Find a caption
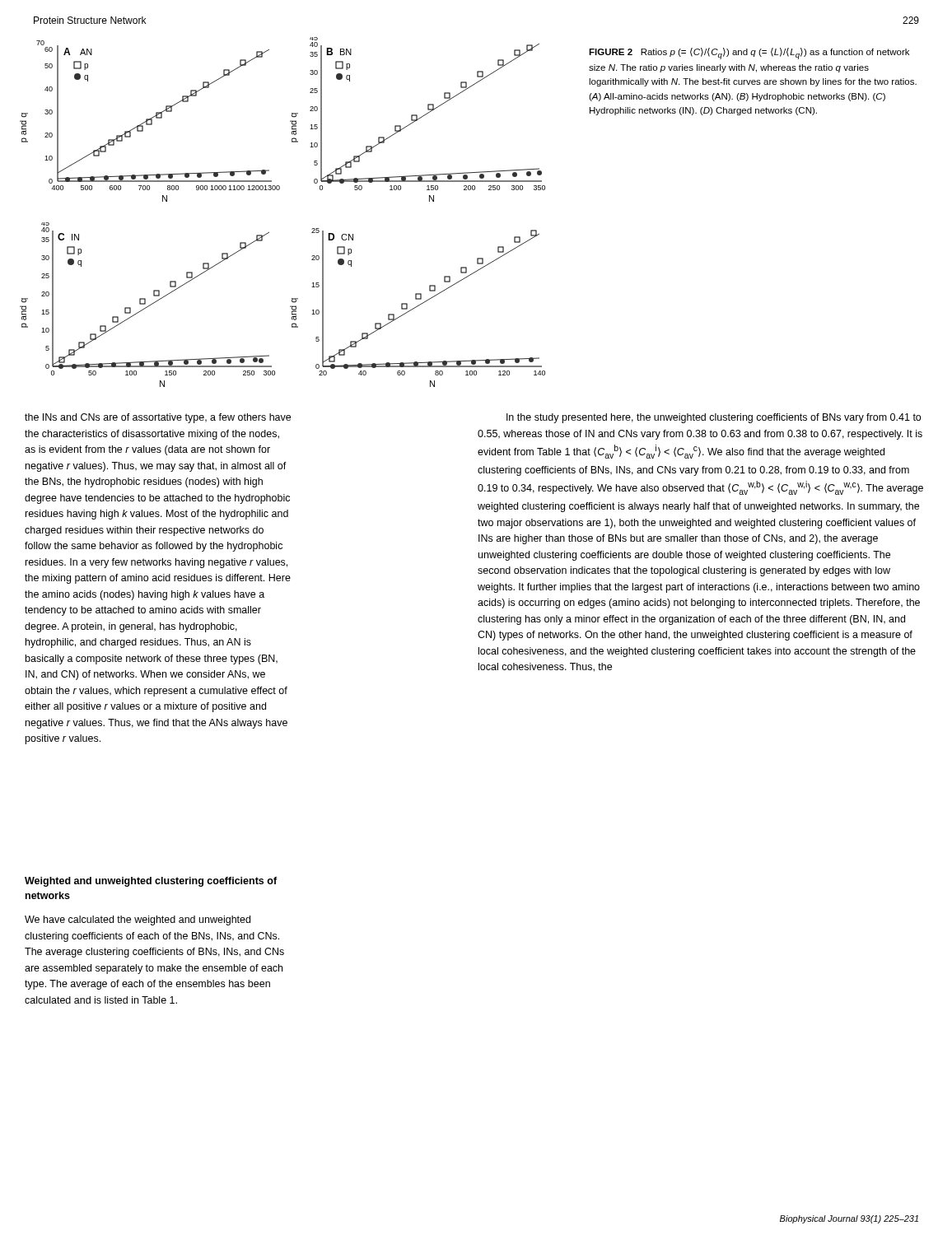 (753, 81)
